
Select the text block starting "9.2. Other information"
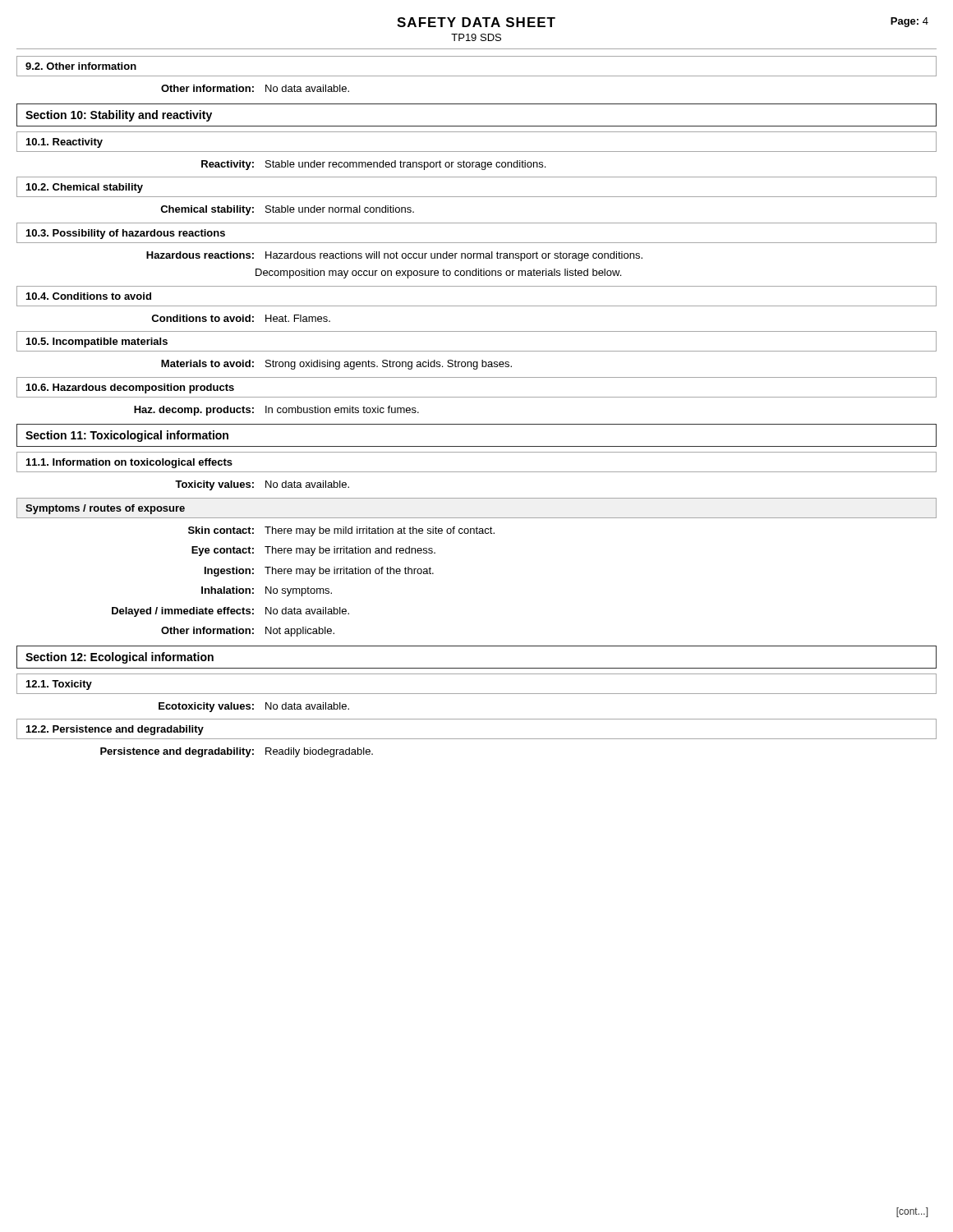[x=81, y=66]
